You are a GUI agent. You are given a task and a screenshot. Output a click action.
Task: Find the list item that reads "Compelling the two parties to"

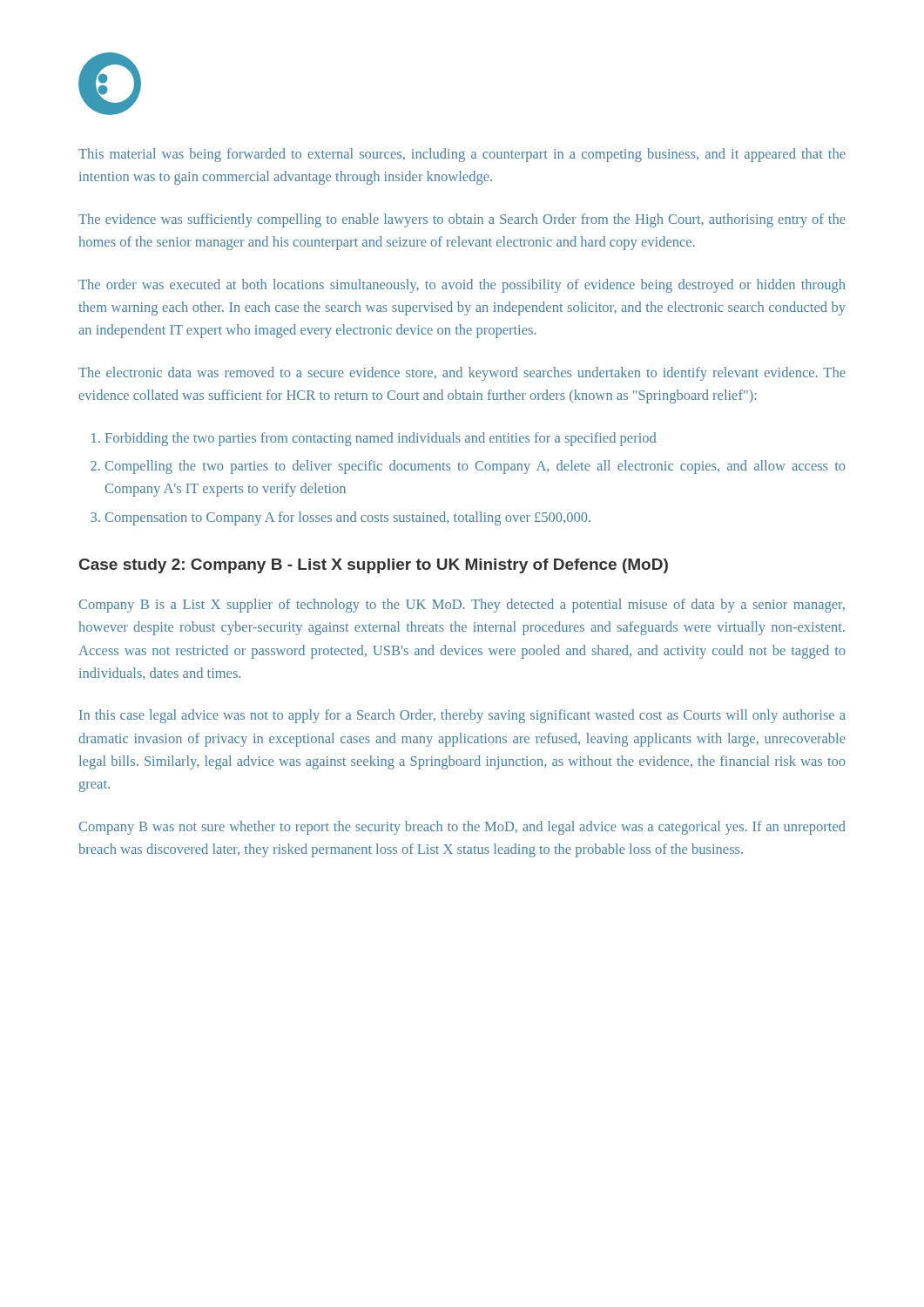pyautogui.click(x=475, y=477)
